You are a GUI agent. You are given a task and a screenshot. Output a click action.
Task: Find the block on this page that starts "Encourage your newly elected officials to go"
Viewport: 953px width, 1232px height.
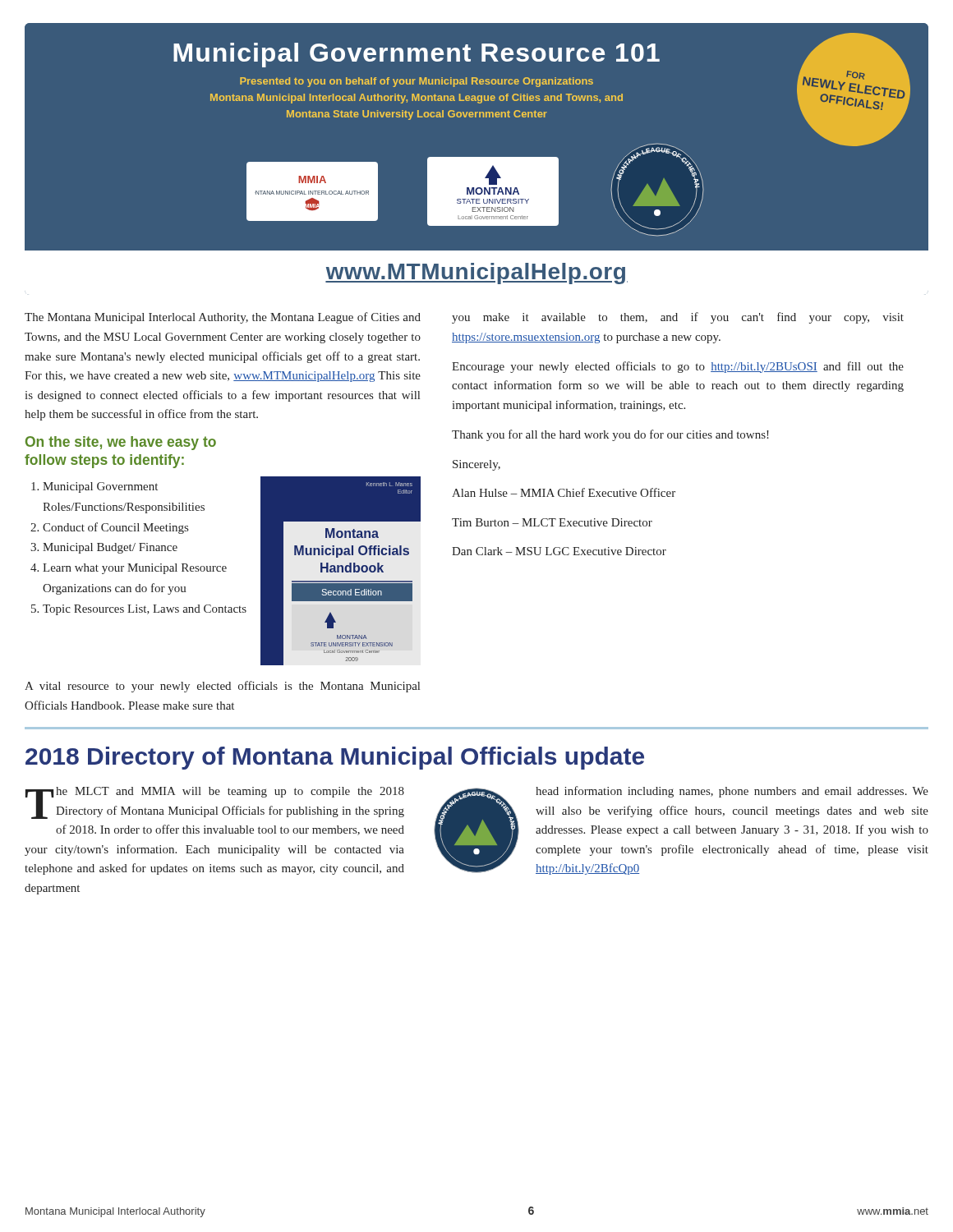point(678,385)
